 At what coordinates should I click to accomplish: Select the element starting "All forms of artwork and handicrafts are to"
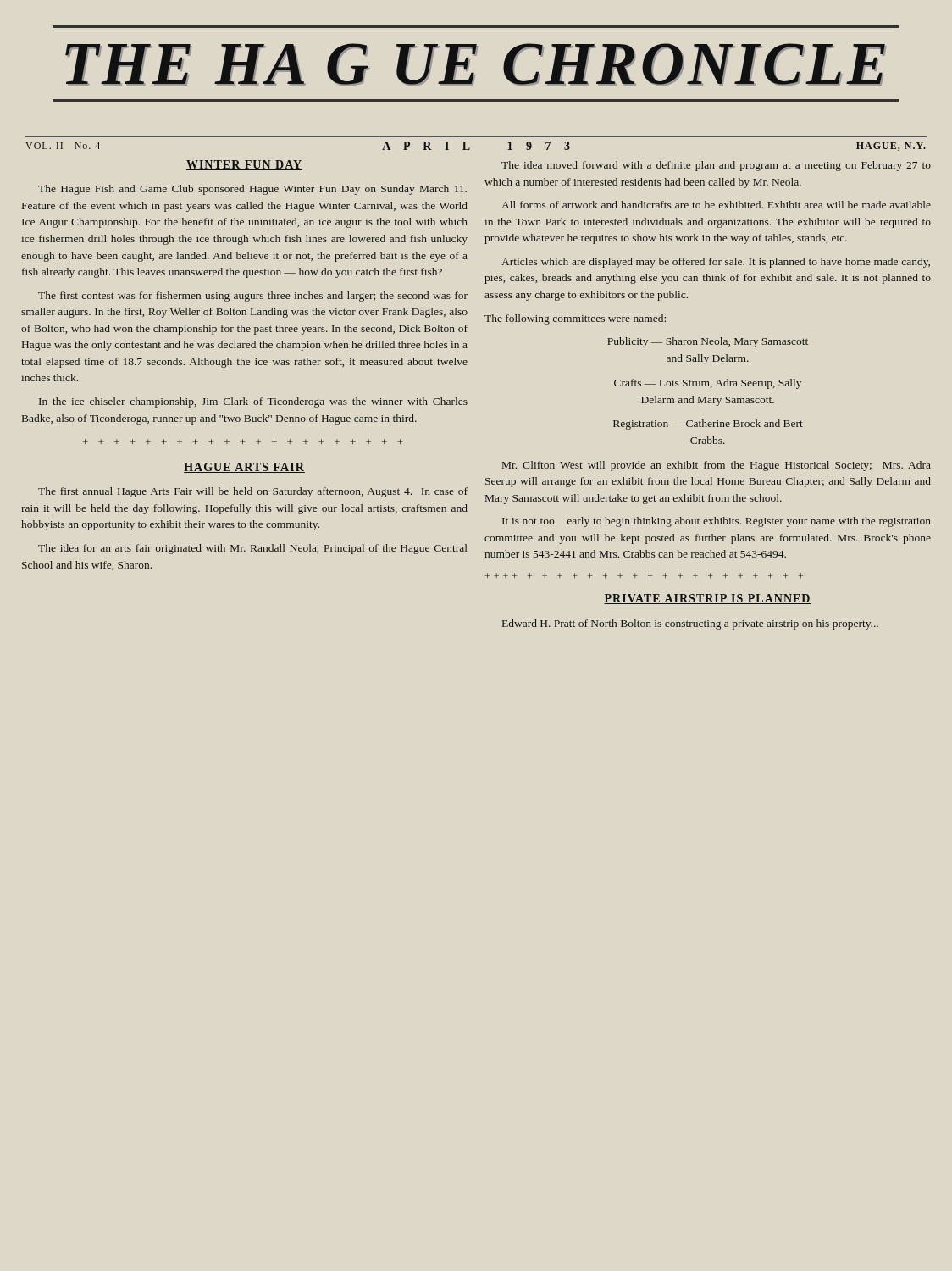708,221
